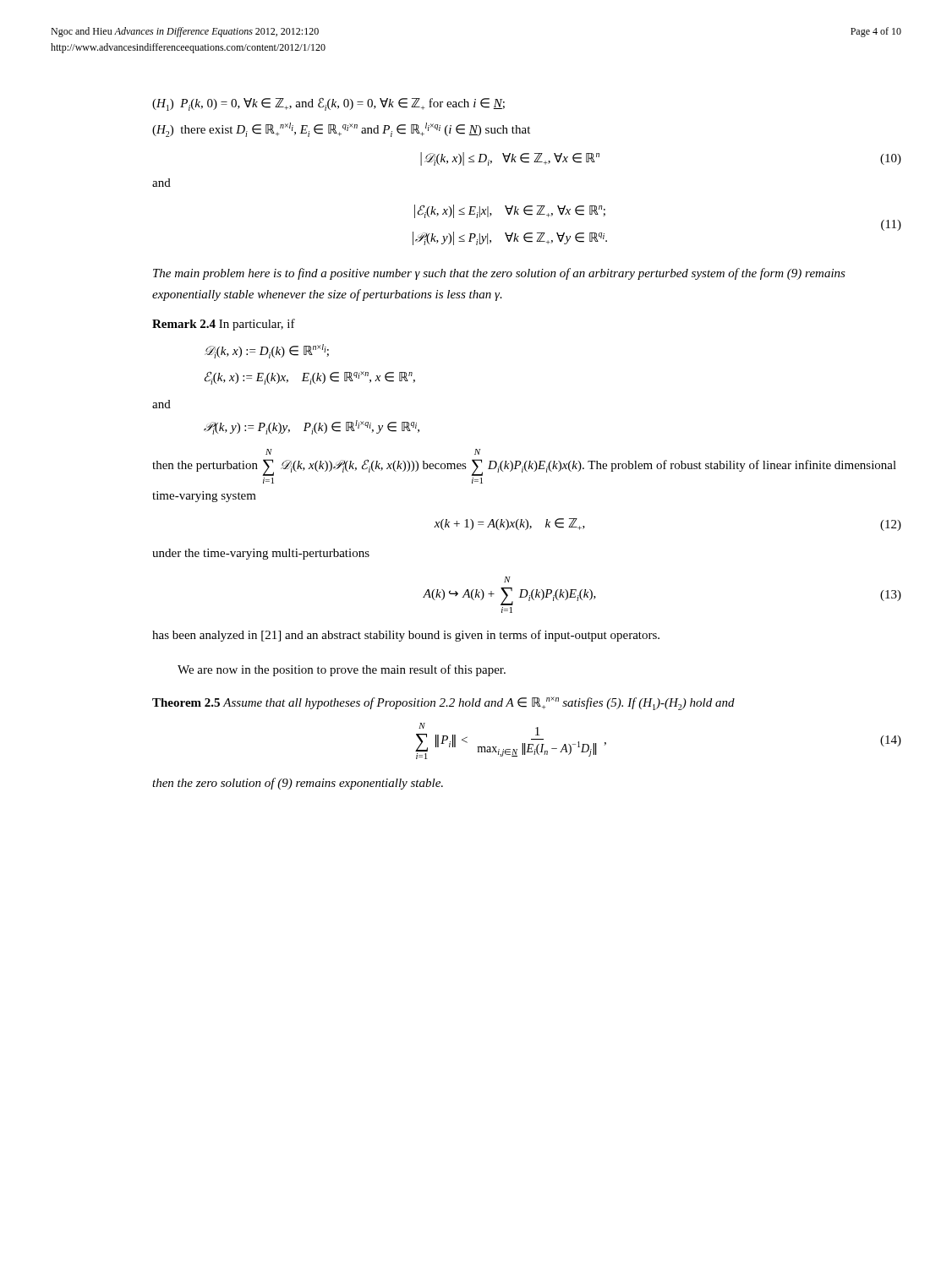Navigate to the region starting "We are now in the position to prove"
This screenshot has width=952, height=1268.
click(342, 670)
